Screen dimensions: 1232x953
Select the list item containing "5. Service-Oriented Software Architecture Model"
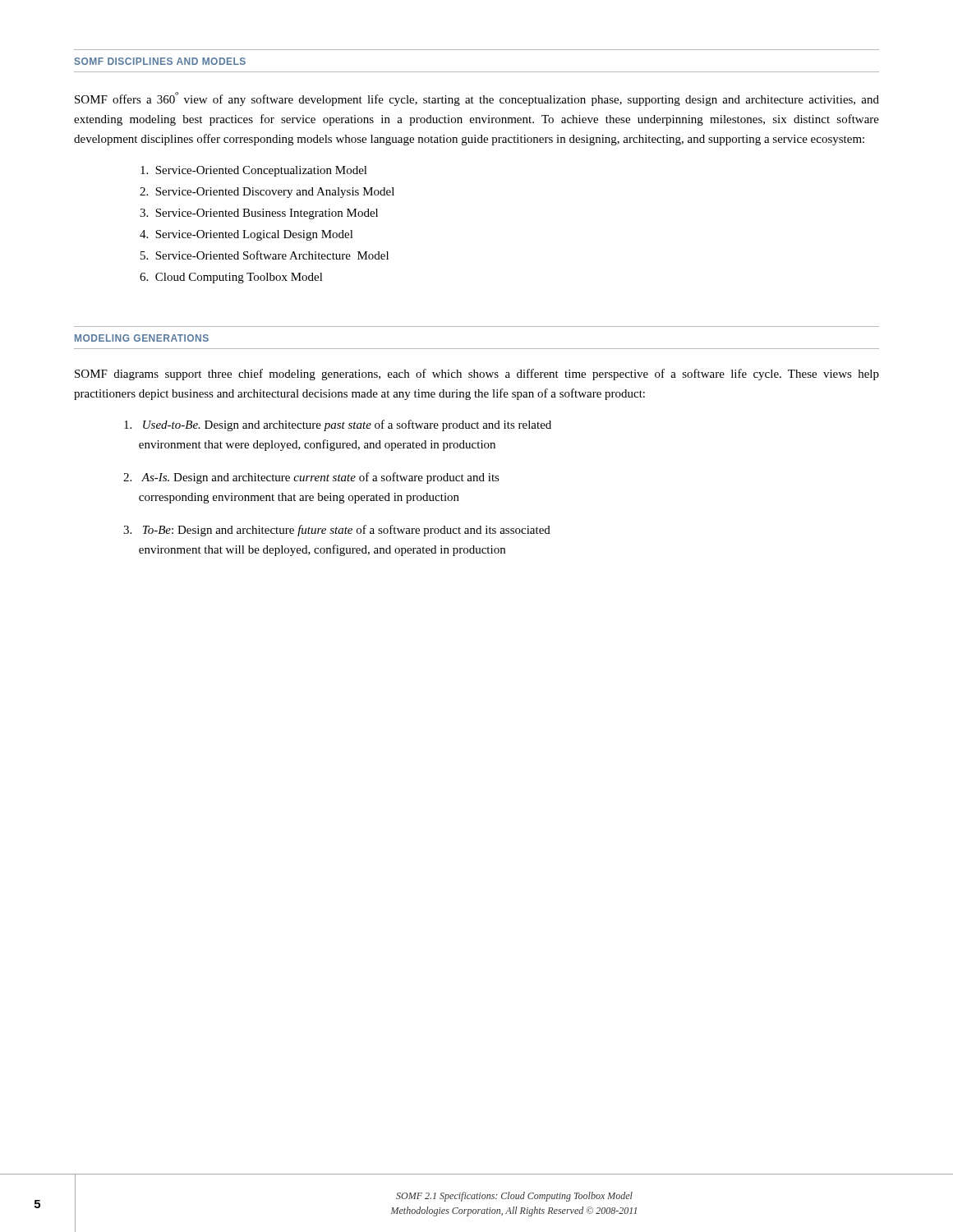coord(264,255)
